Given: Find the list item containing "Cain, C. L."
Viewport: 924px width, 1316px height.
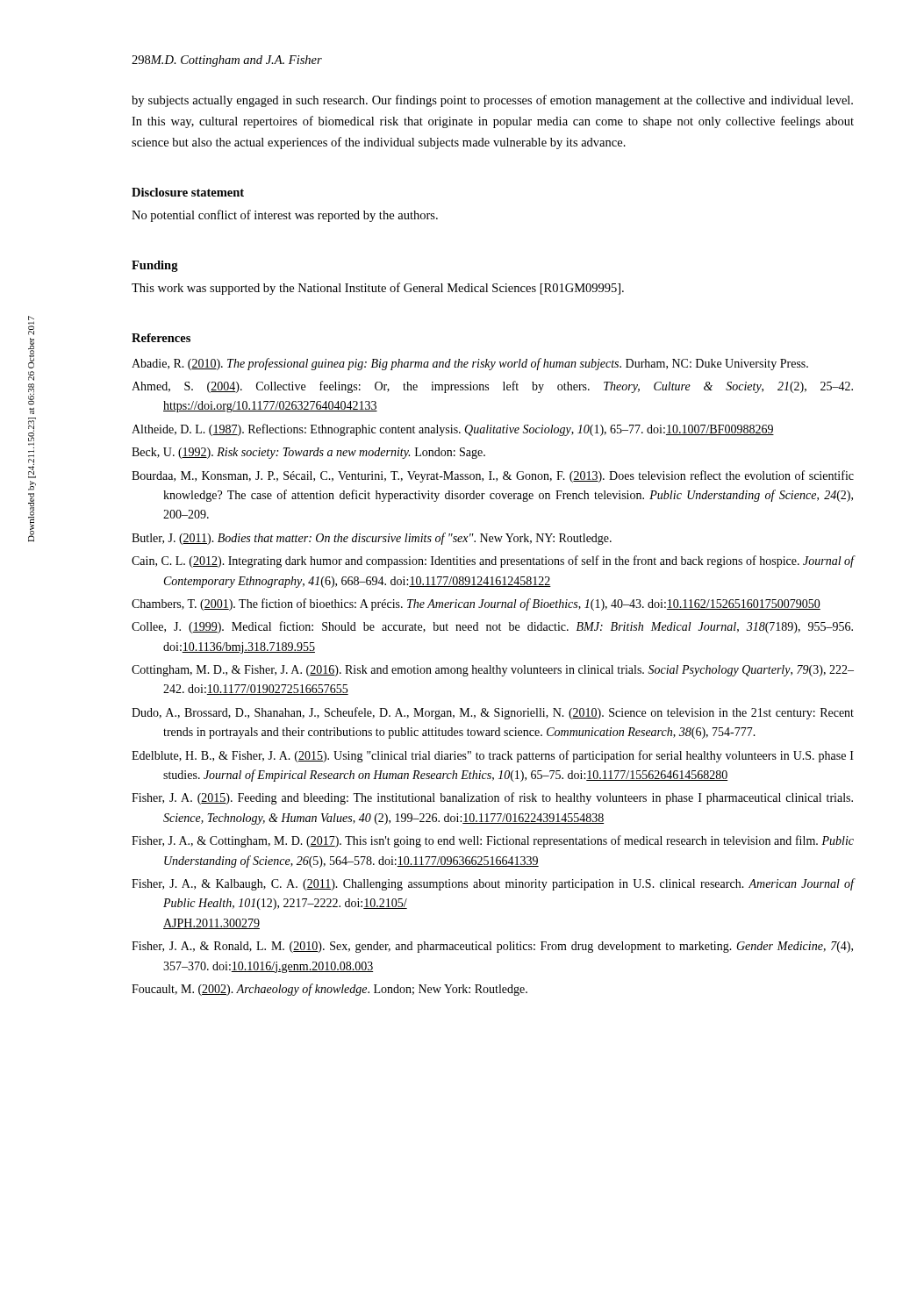Looking at the screenshot, I should 493,571.
